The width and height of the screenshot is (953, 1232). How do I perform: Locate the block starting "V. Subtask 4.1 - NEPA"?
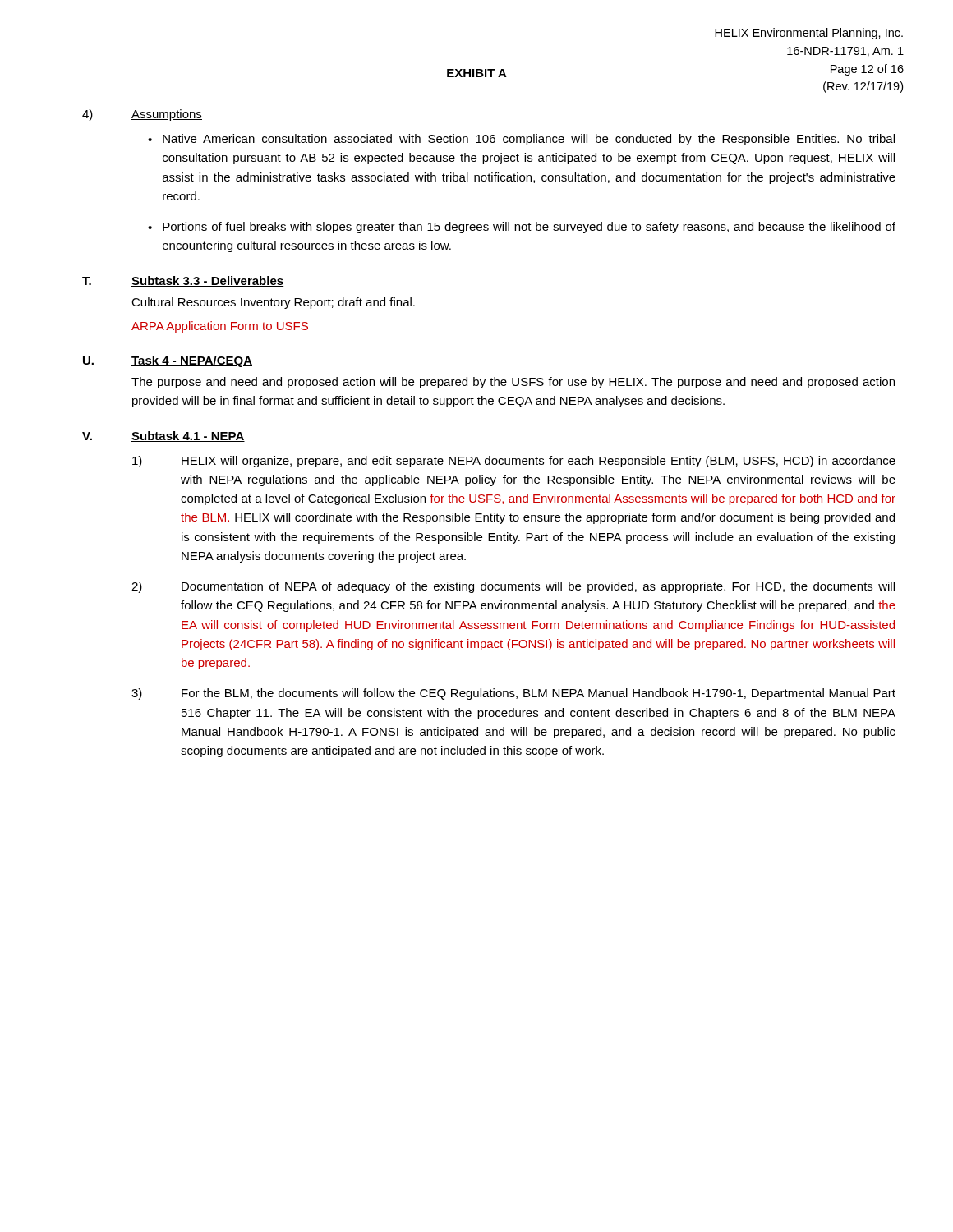click(x=163, y=435)
